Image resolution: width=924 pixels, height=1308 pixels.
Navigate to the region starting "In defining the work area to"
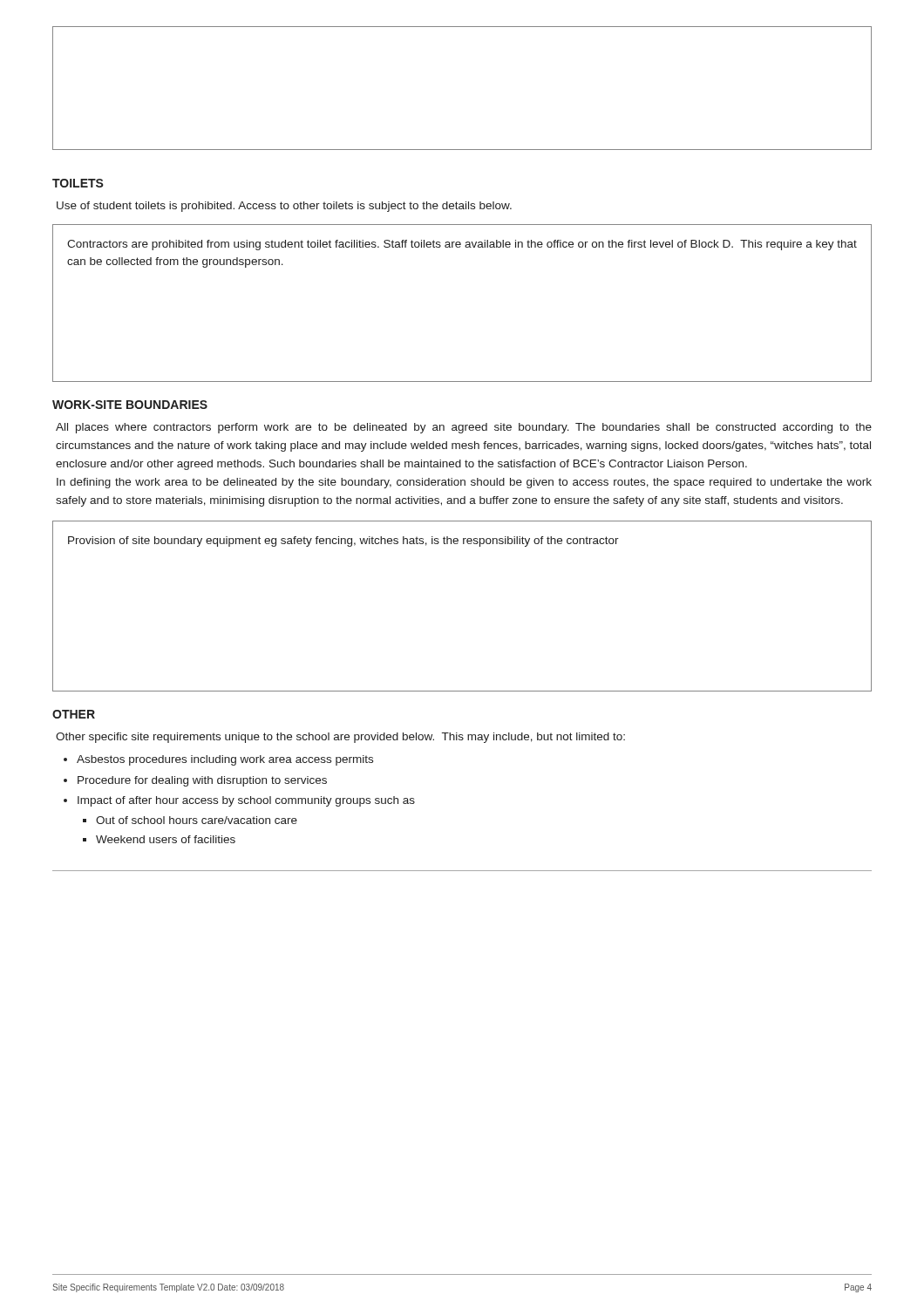coord(464,491)
